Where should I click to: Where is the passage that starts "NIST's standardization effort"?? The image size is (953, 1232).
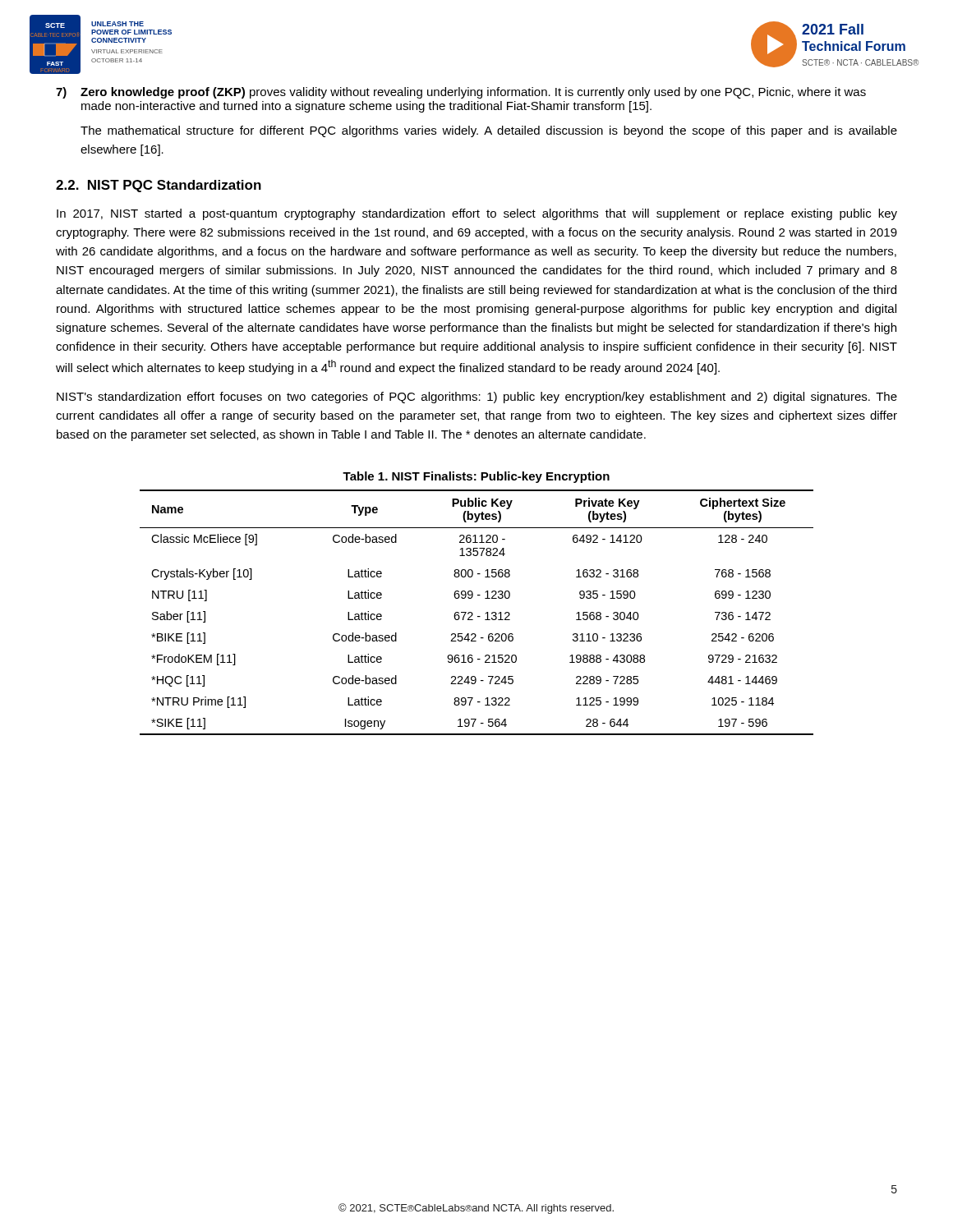point(476,415)
